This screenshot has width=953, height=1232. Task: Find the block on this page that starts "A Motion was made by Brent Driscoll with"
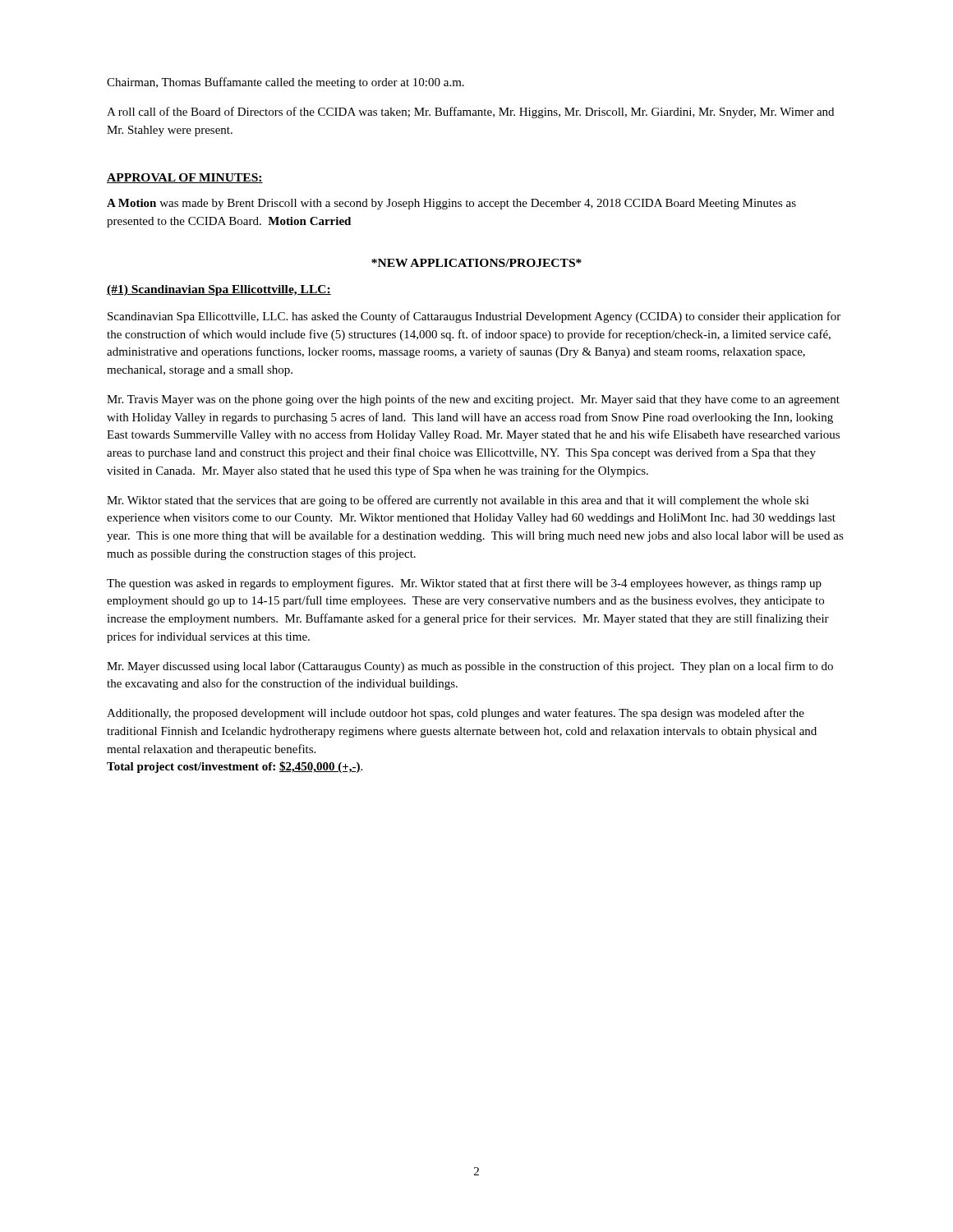coord(451,212)
